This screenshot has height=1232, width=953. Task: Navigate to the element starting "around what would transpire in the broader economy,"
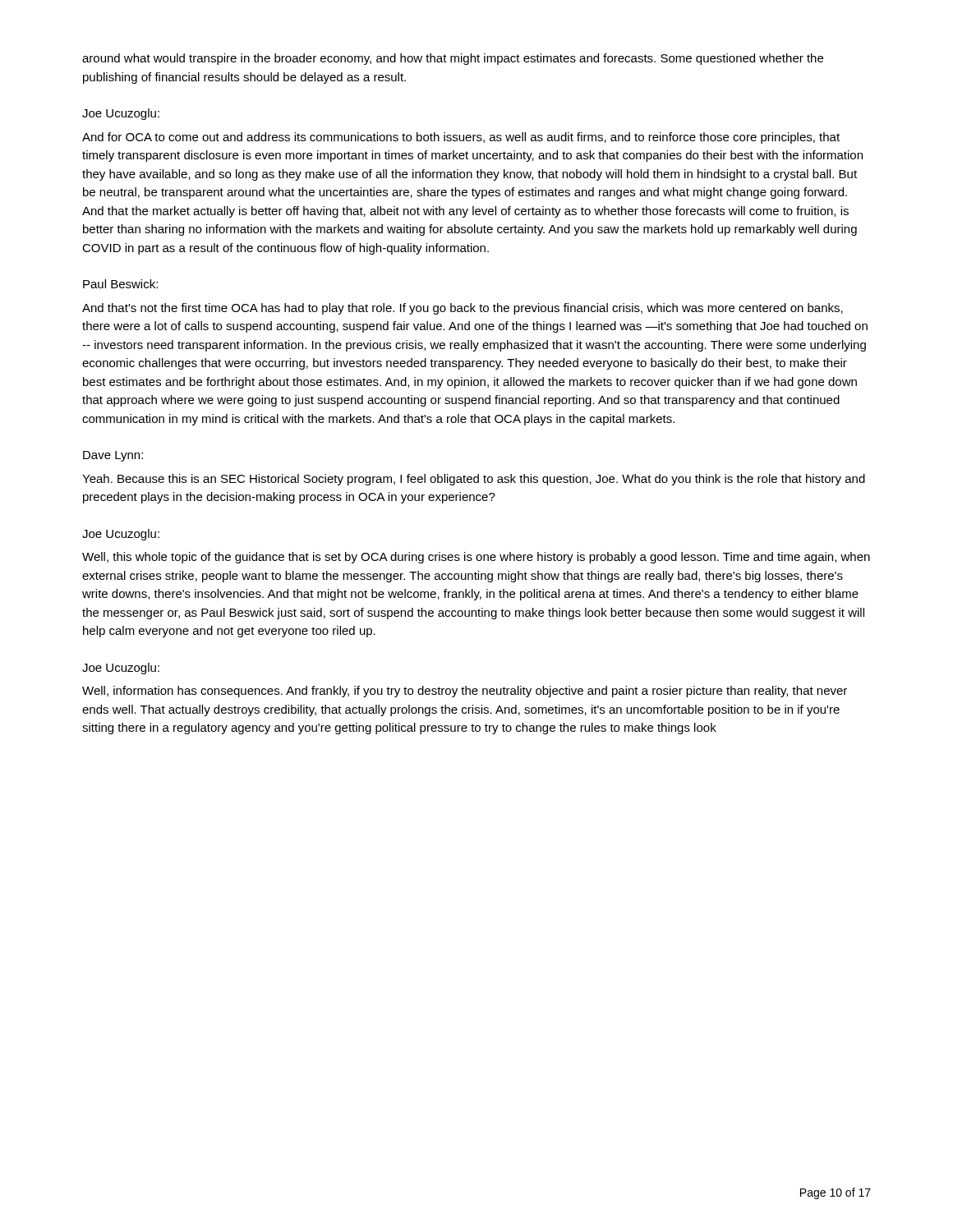[x=453, y=67]
